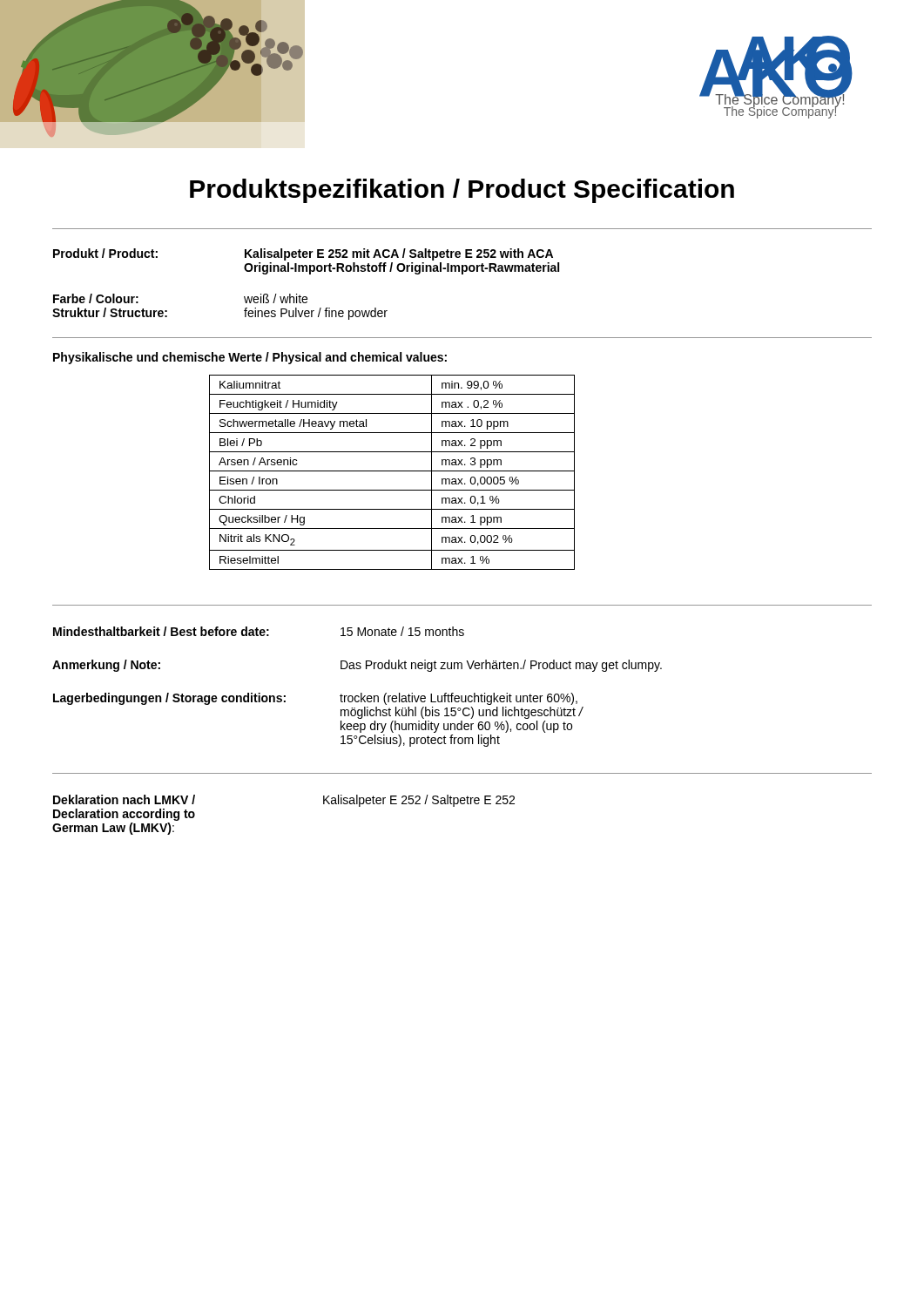The height and width of the screenshot is (1307, 924).
Task: Locate the passage starting "Produktspezifikation / Product Specification"
Action: click(462, 189)
